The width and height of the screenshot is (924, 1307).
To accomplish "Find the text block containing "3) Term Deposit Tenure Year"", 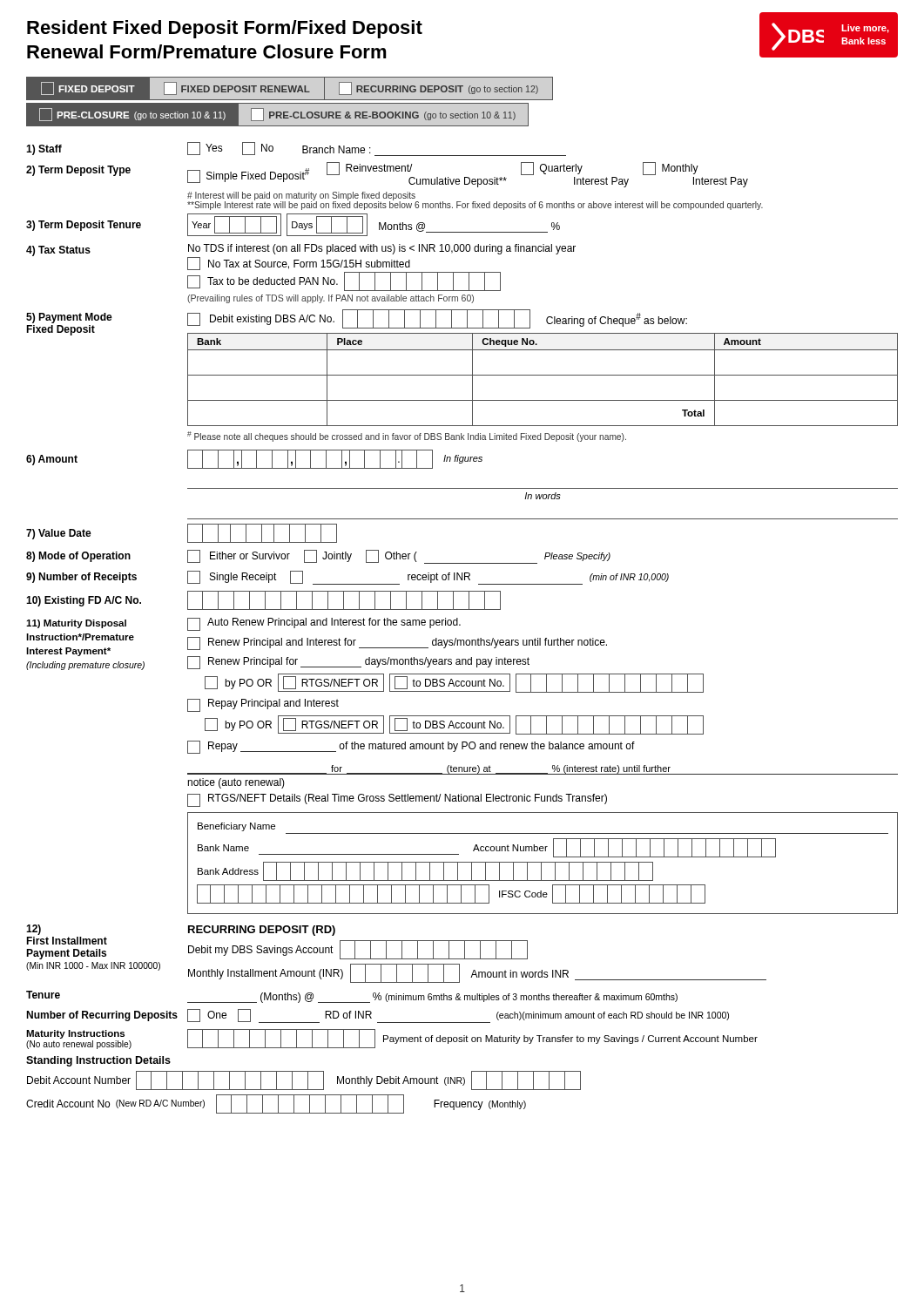I will click(x=293, y=225).
